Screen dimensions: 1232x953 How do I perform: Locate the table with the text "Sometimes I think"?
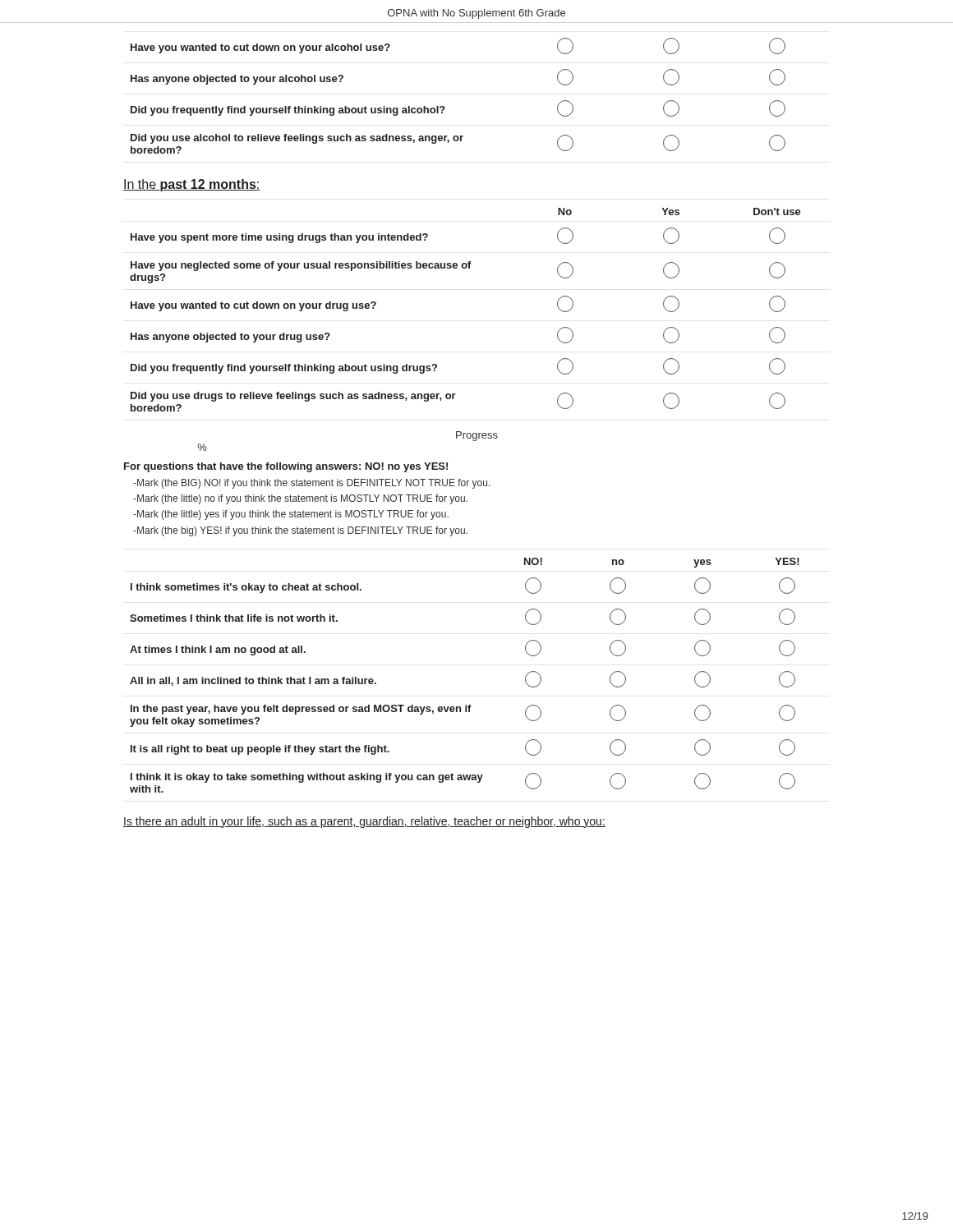coord(476,675)
